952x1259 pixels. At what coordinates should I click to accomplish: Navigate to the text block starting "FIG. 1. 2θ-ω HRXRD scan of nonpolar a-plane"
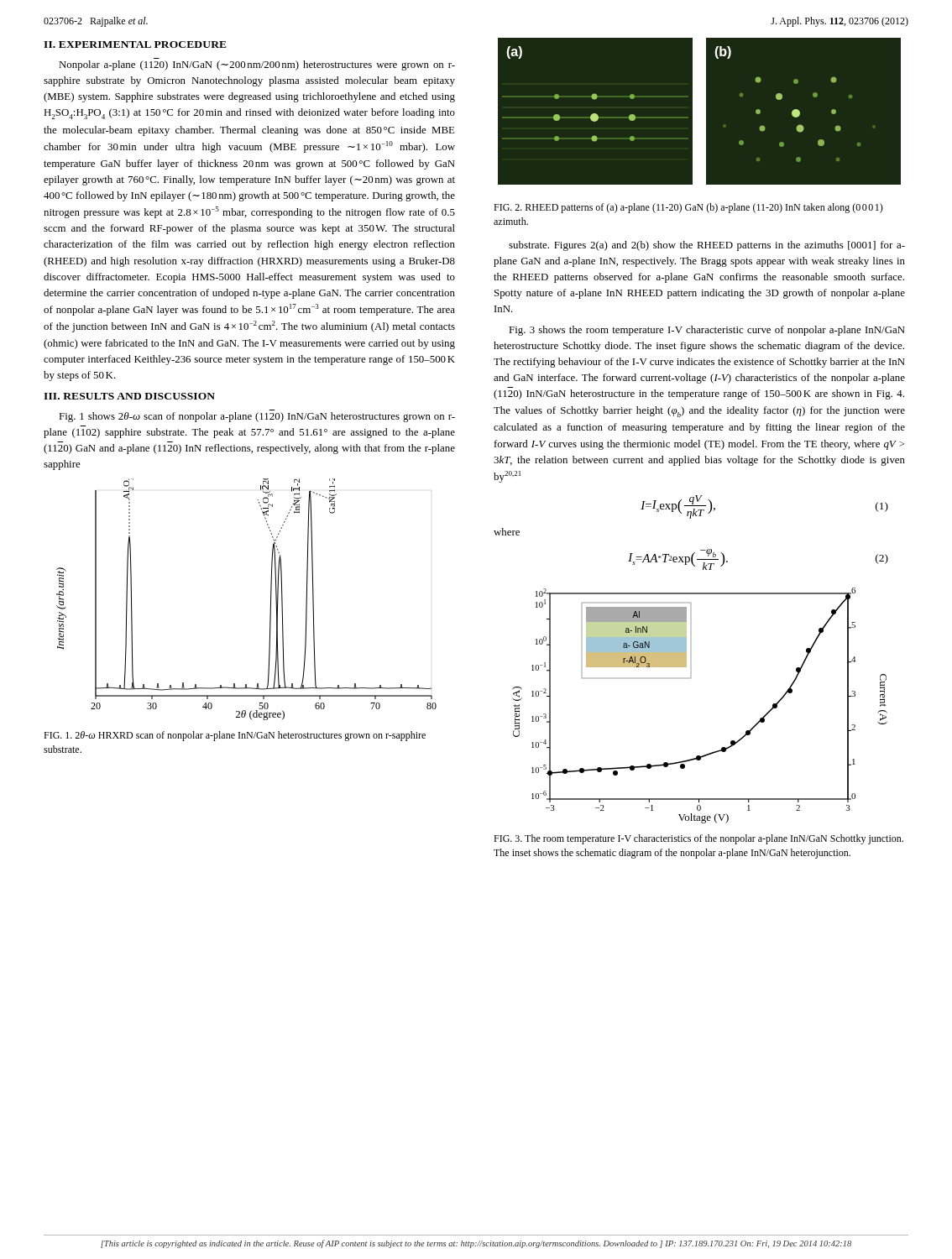click(235, 742)
